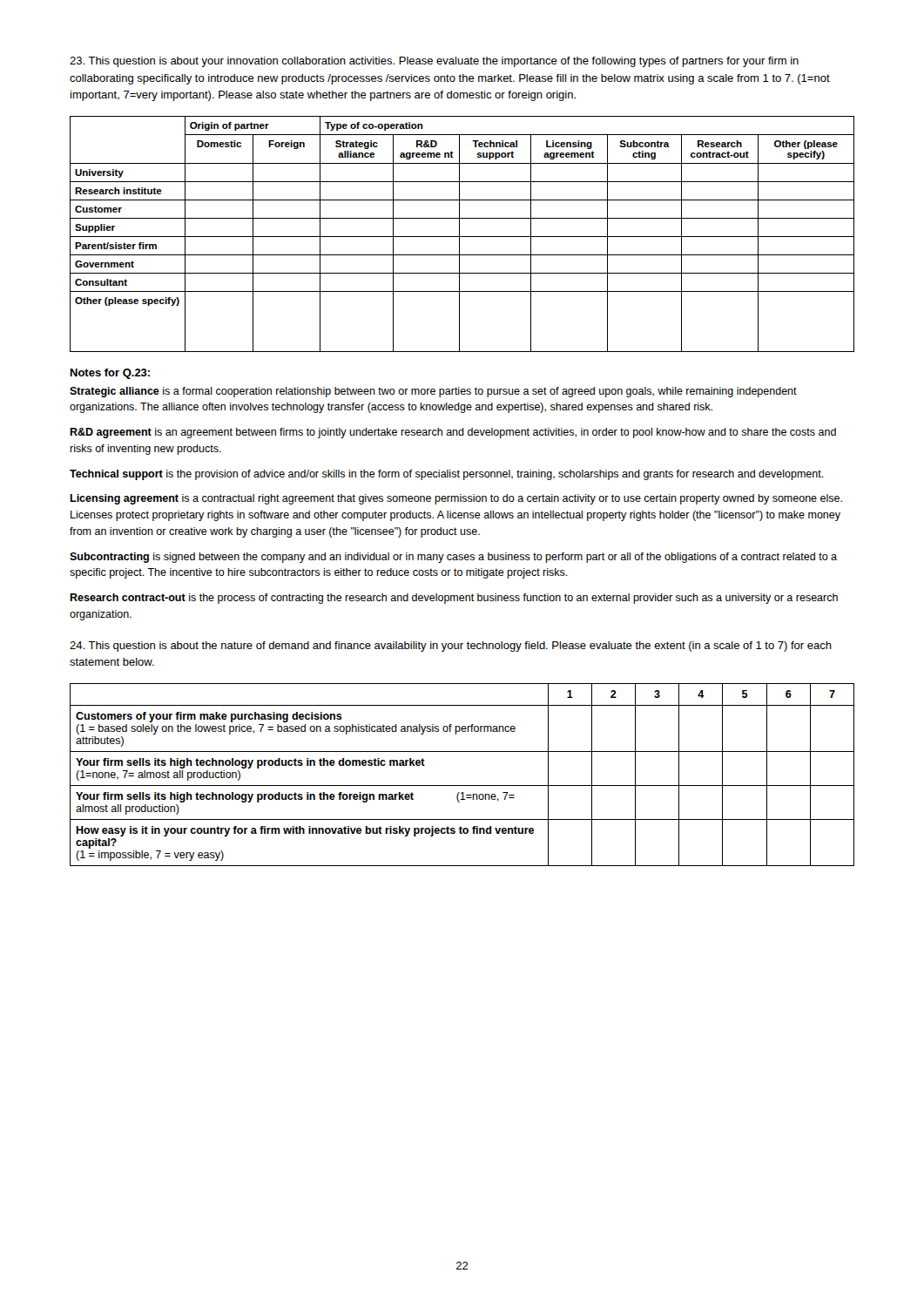The height and width of the screenshot is (1307, 924).
Task: Point to the region starting "R&D agreement is an agreement between firms"
Action: coord(453,440)
